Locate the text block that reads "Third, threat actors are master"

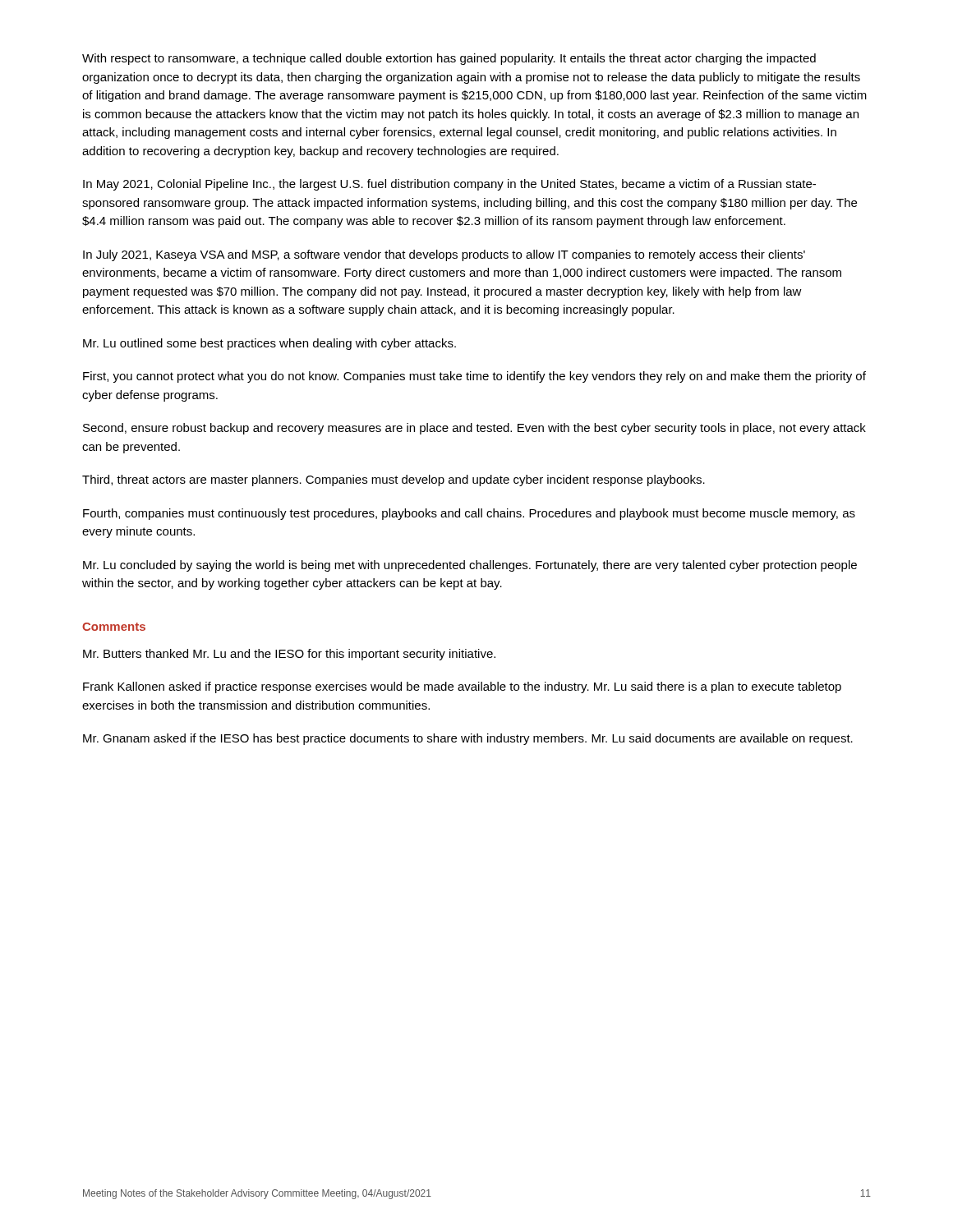coord(394,479)
